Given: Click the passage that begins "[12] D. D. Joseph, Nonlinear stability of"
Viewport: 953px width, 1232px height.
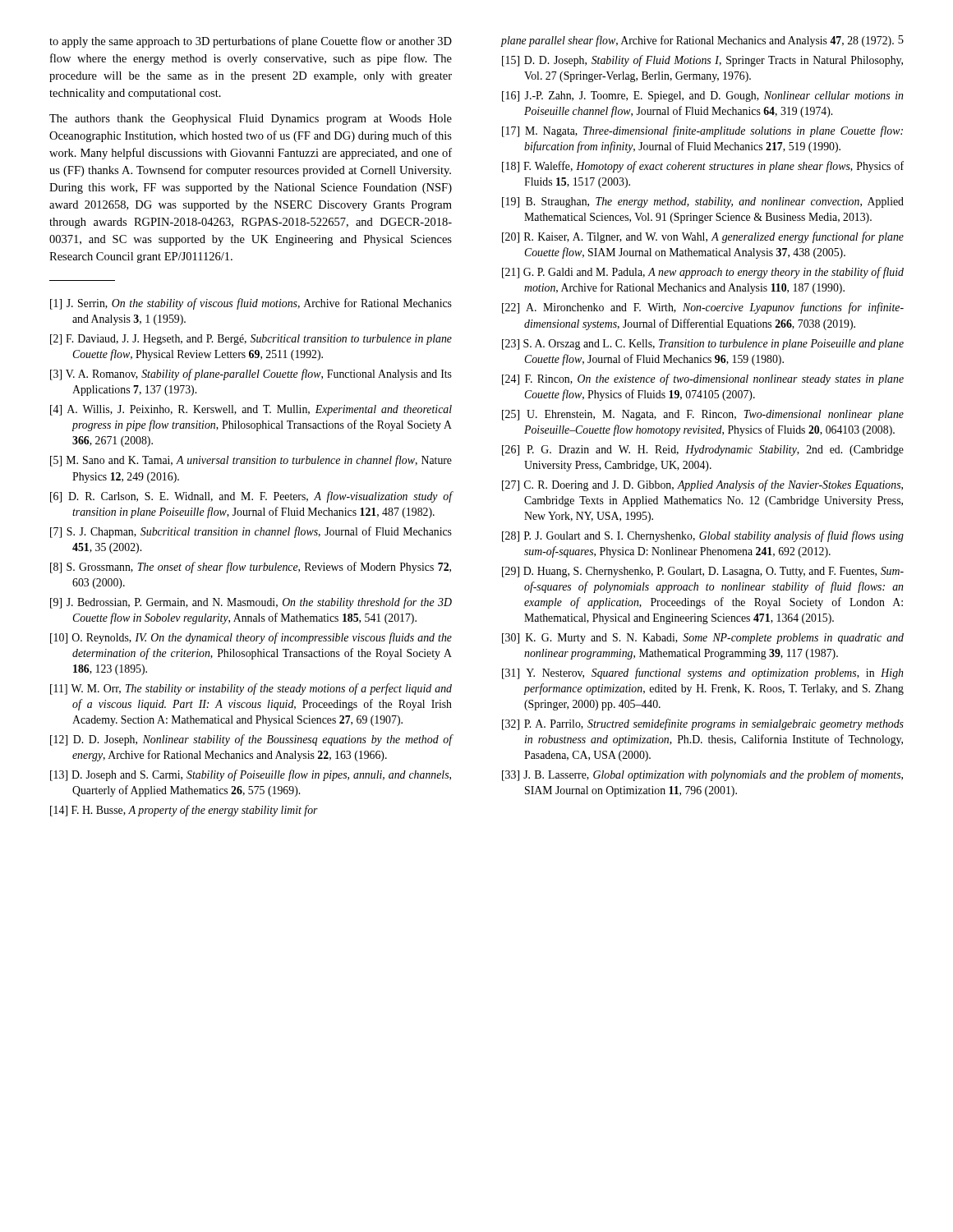Looking at the screenshot, I should pyautogui.click(x=251, y=747).
